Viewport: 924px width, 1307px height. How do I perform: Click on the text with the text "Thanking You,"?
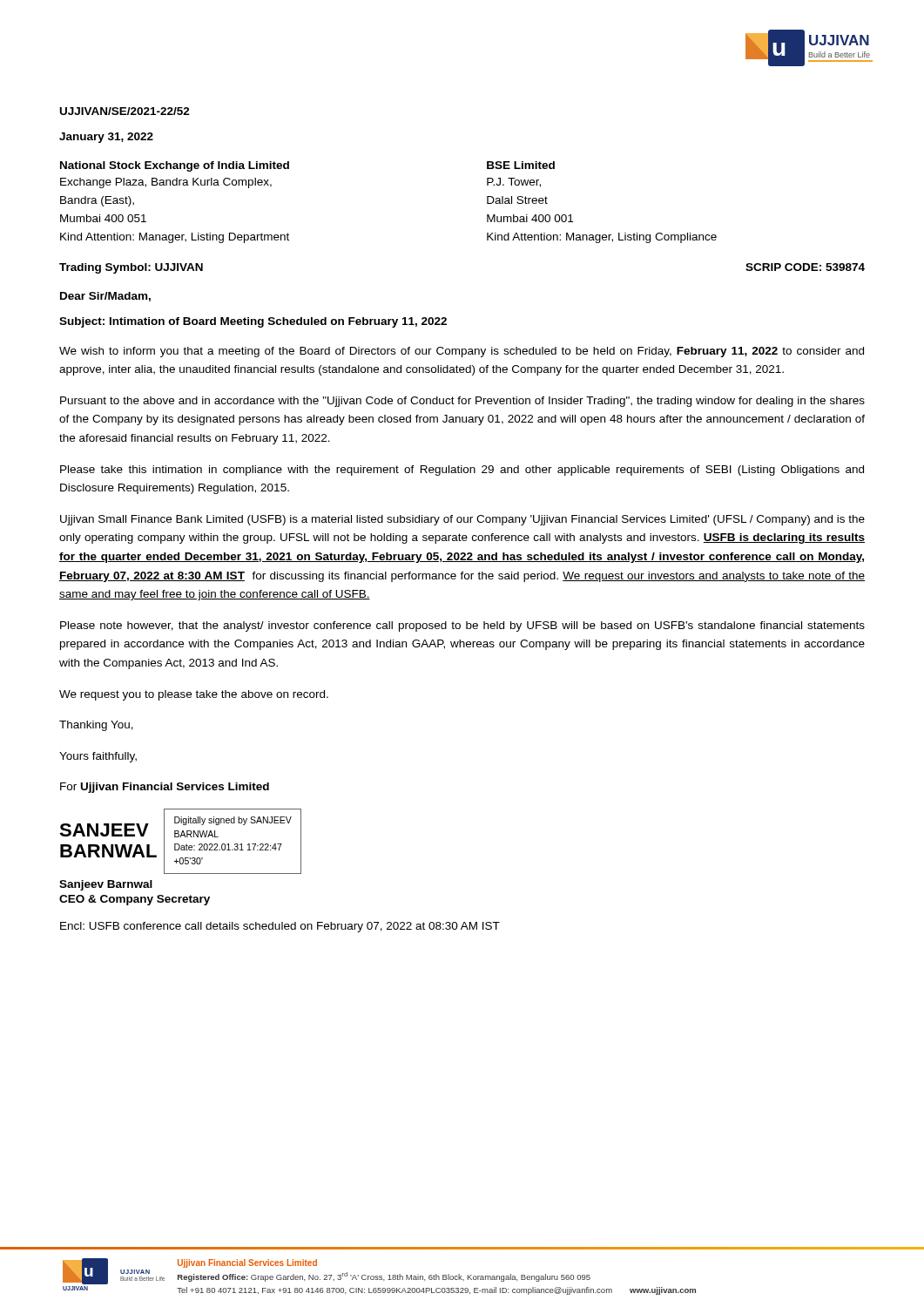click(96, 725)
